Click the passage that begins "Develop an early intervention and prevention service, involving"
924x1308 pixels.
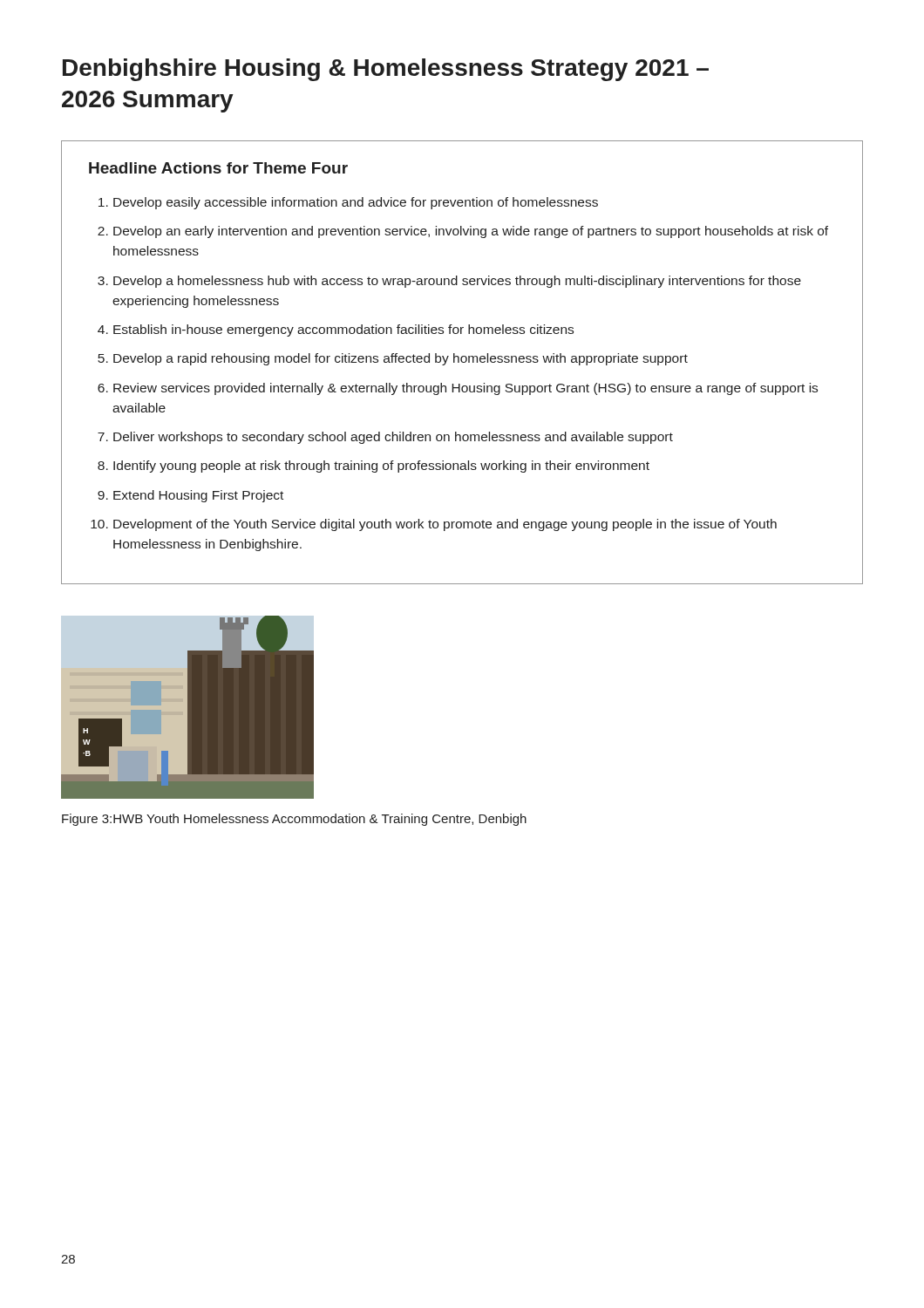tap(470, 241)
